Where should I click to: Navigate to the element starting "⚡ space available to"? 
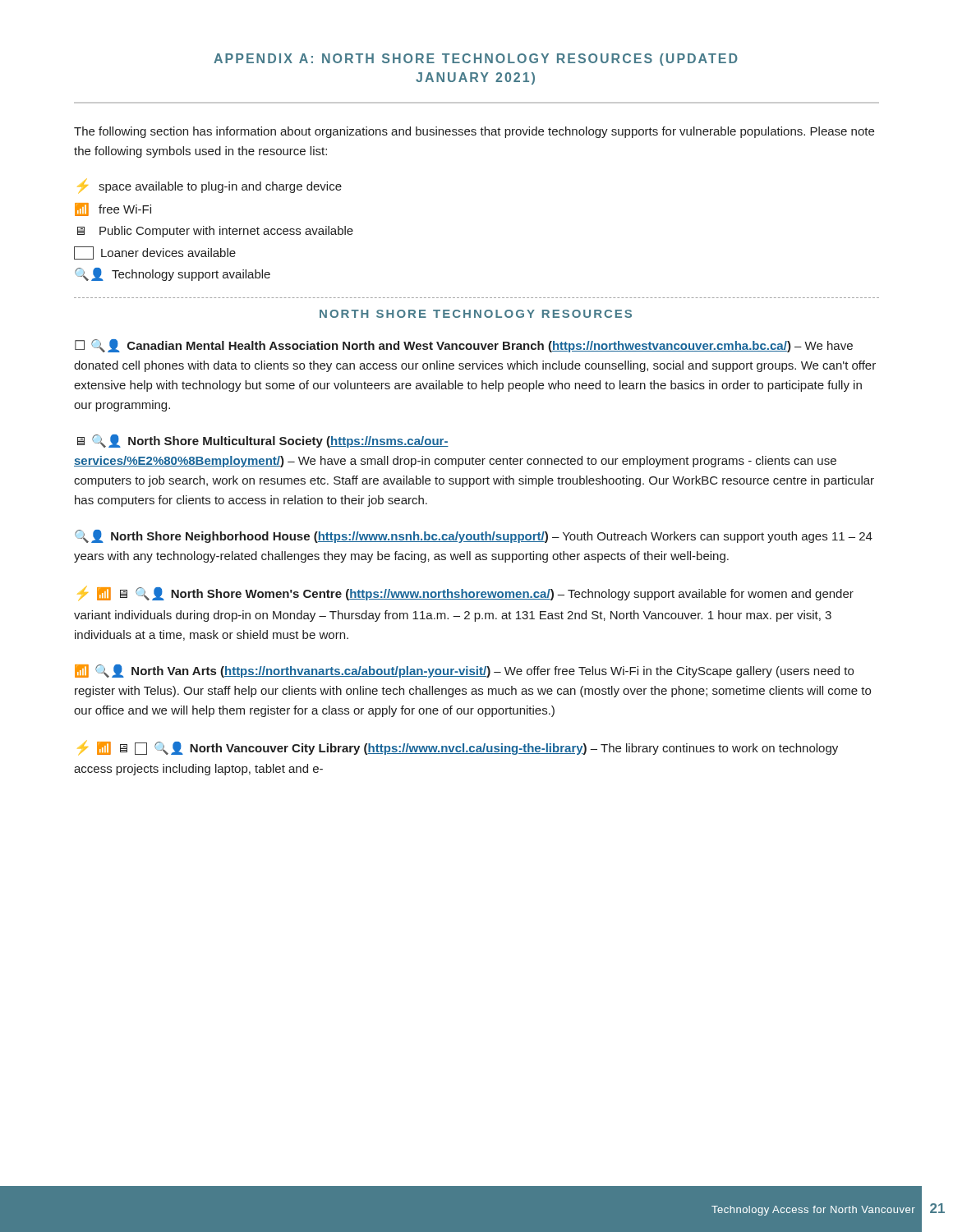[x=208, y=187]
